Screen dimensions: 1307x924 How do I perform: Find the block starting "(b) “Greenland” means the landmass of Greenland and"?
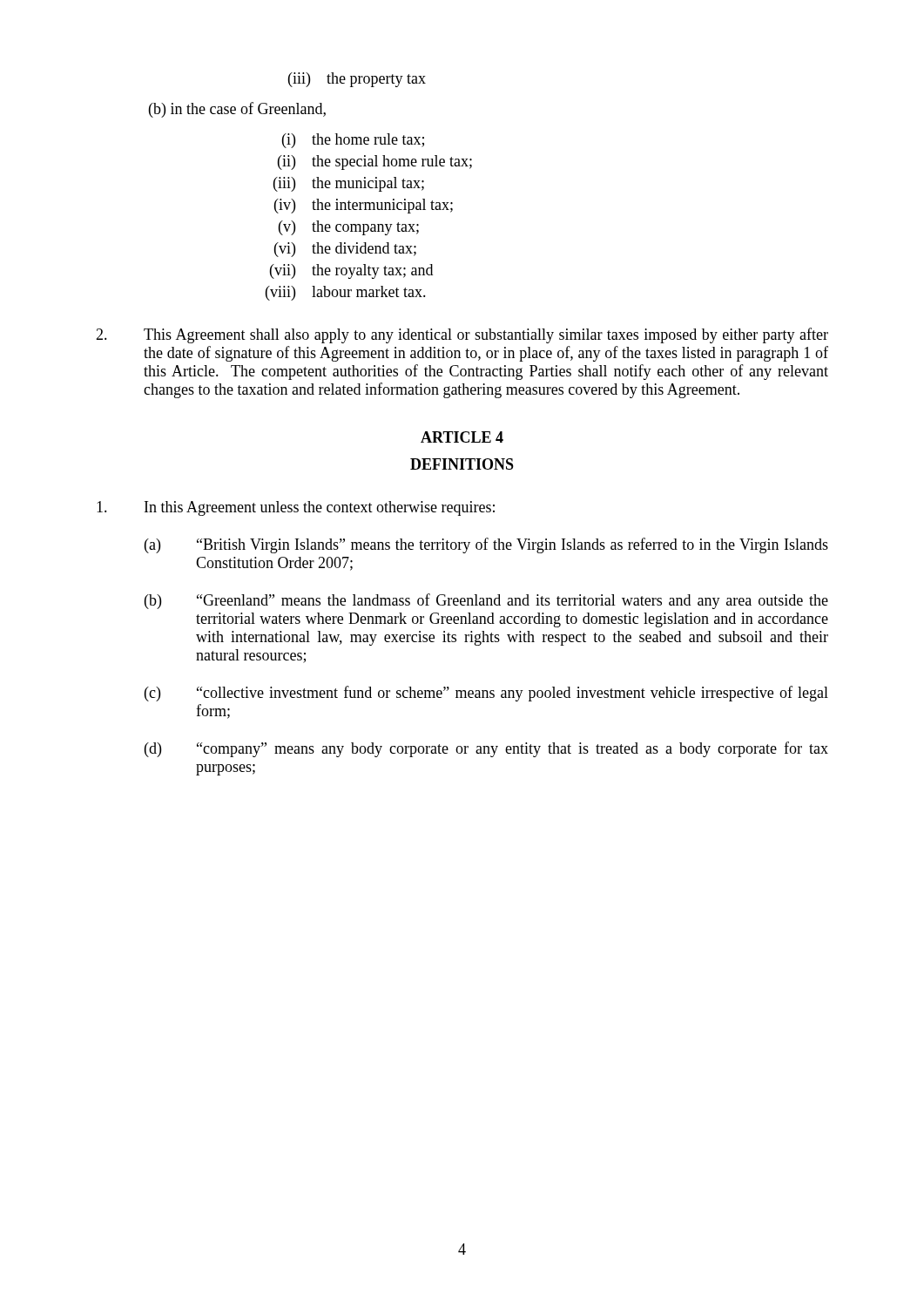tap(486, 628)
